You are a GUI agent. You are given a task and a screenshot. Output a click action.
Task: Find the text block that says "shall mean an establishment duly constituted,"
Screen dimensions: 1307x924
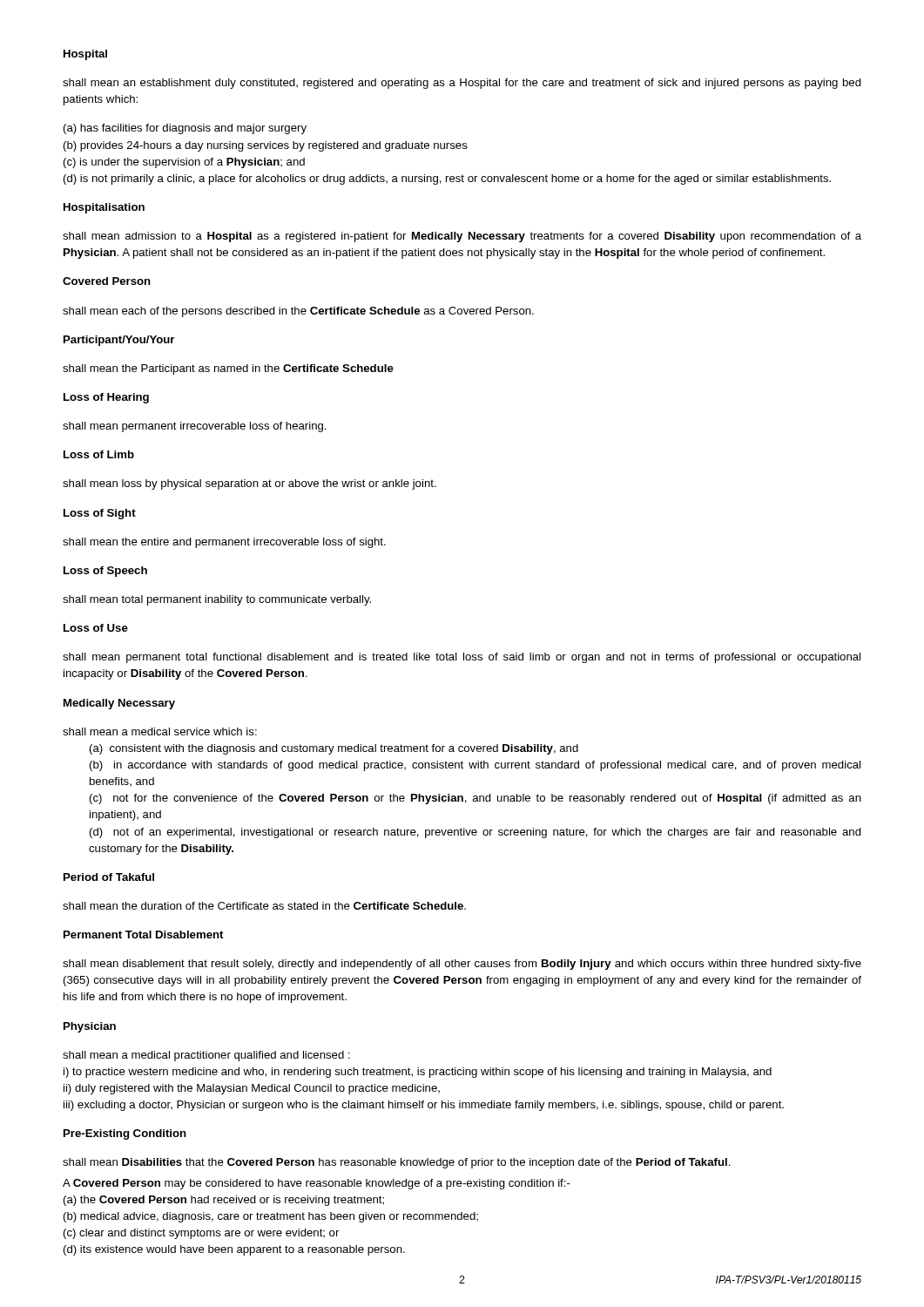tap(462, 91)
